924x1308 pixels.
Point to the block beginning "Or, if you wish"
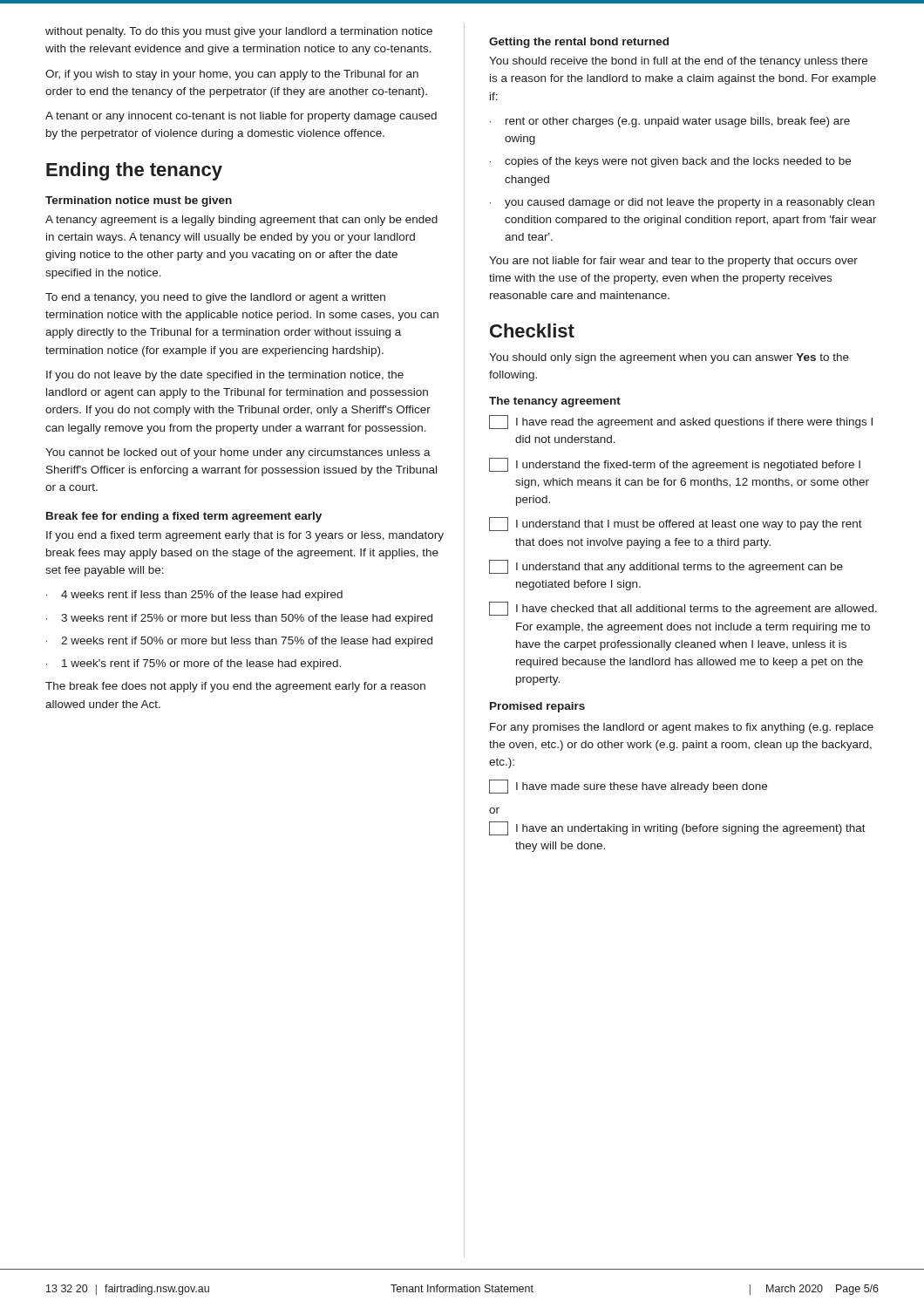tap(246, 83)
